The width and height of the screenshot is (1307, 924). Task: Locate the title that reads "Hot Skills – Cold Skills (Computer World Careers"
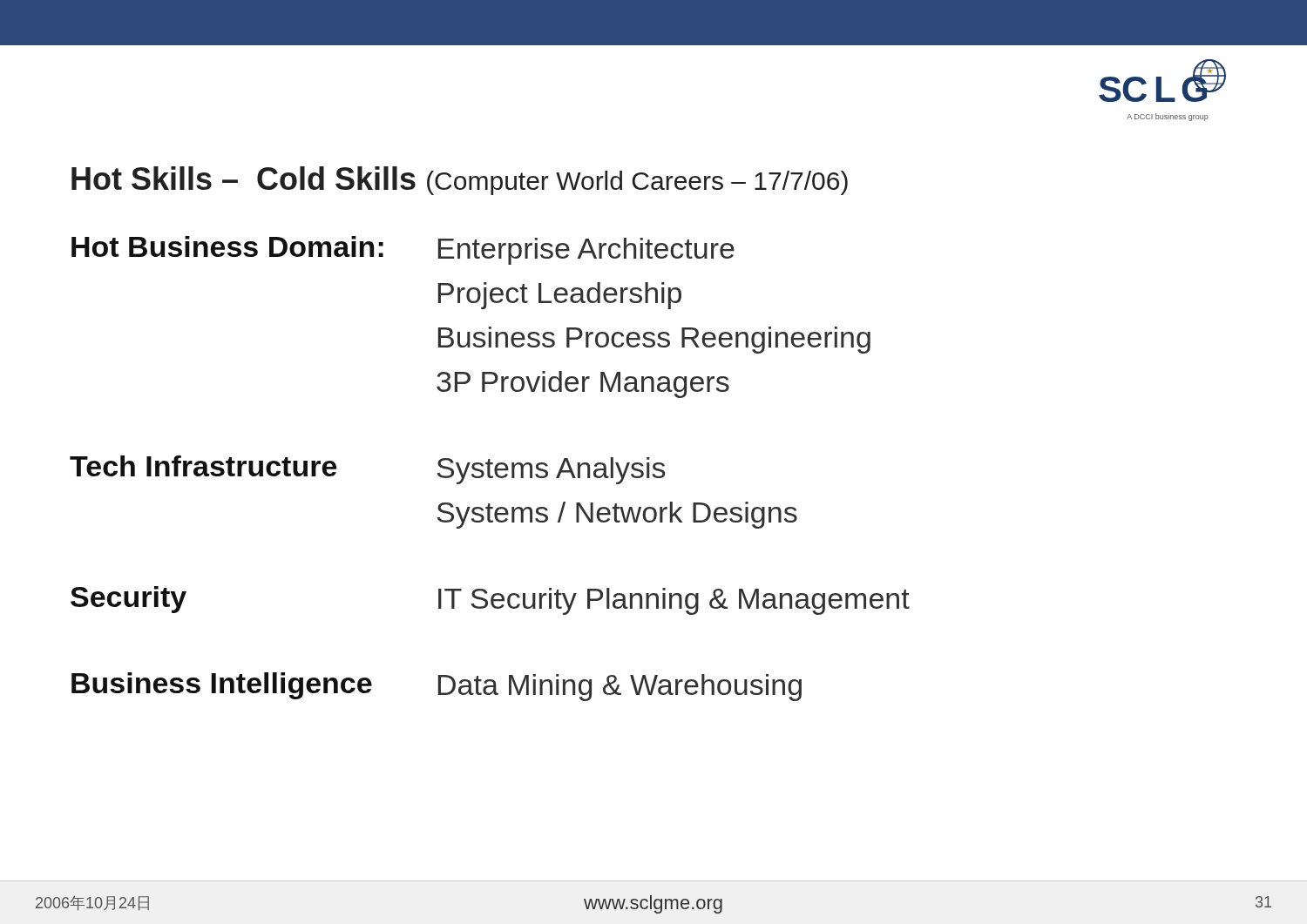[x=459, y=179]
